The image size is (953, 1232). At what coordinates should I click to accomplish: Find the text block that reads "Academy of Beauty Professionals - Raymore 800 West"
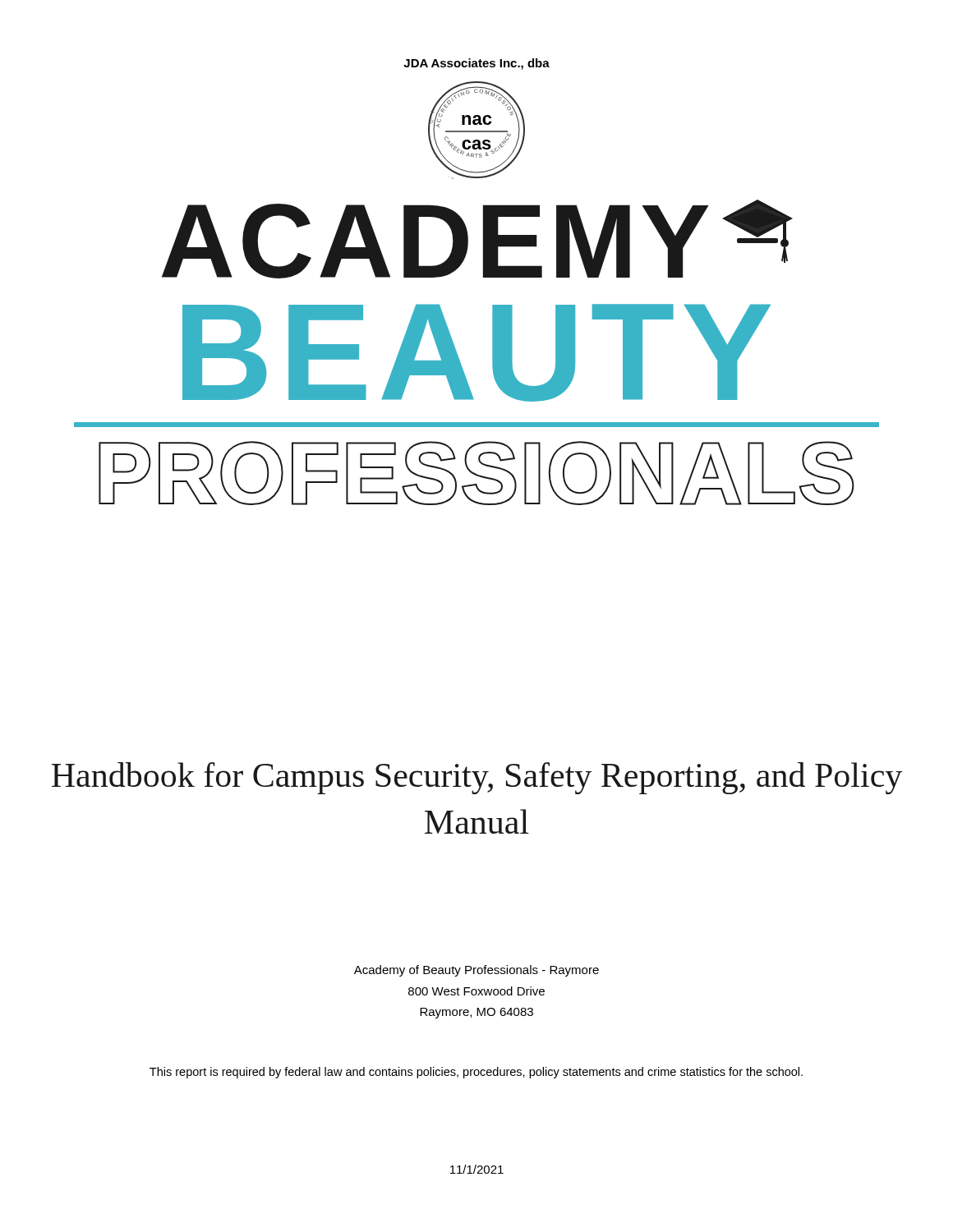476,991
